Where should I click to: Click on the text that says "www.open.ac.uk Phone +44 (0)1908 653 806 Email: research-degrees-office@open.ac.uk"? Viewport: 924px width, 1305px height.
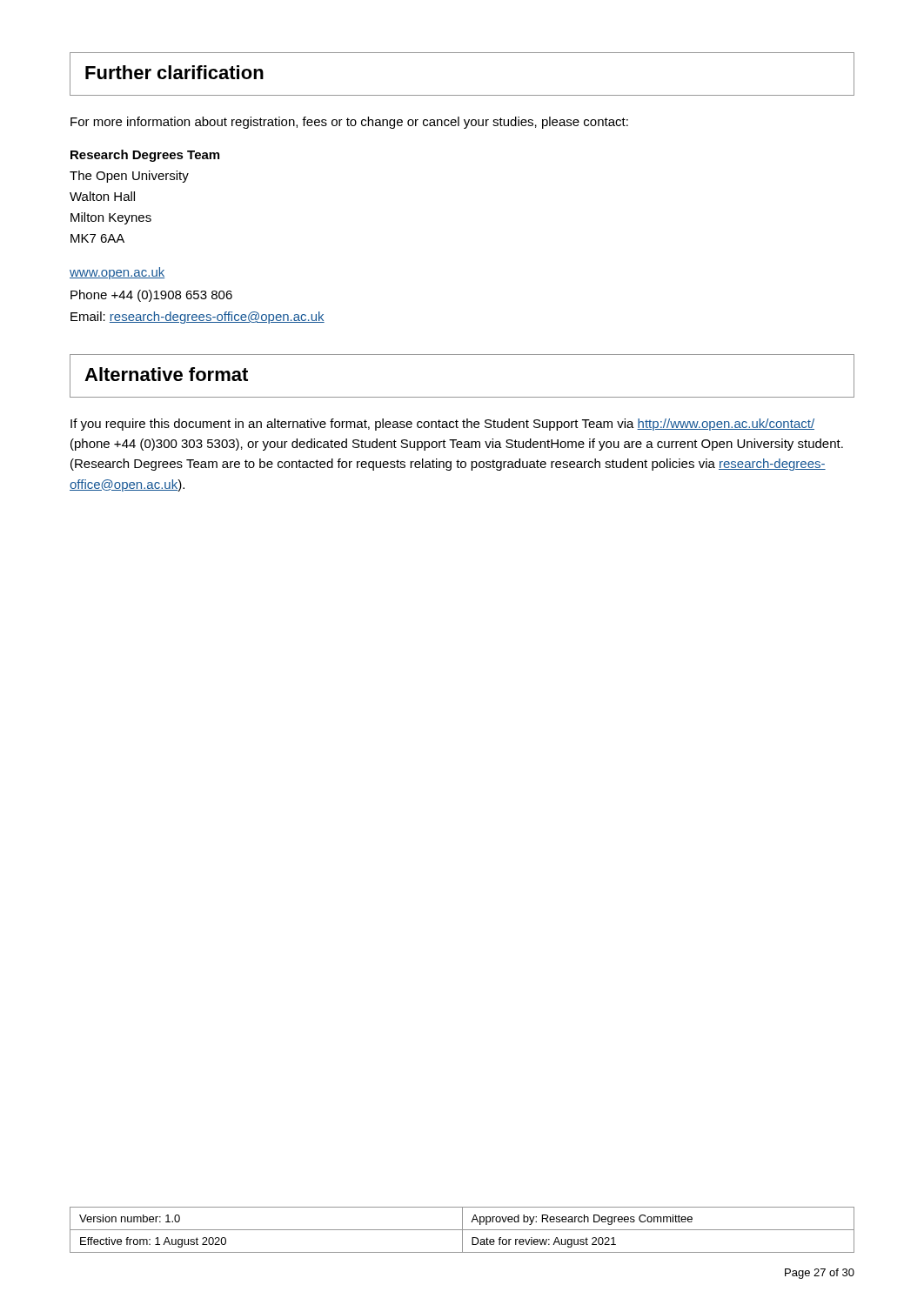197,294
